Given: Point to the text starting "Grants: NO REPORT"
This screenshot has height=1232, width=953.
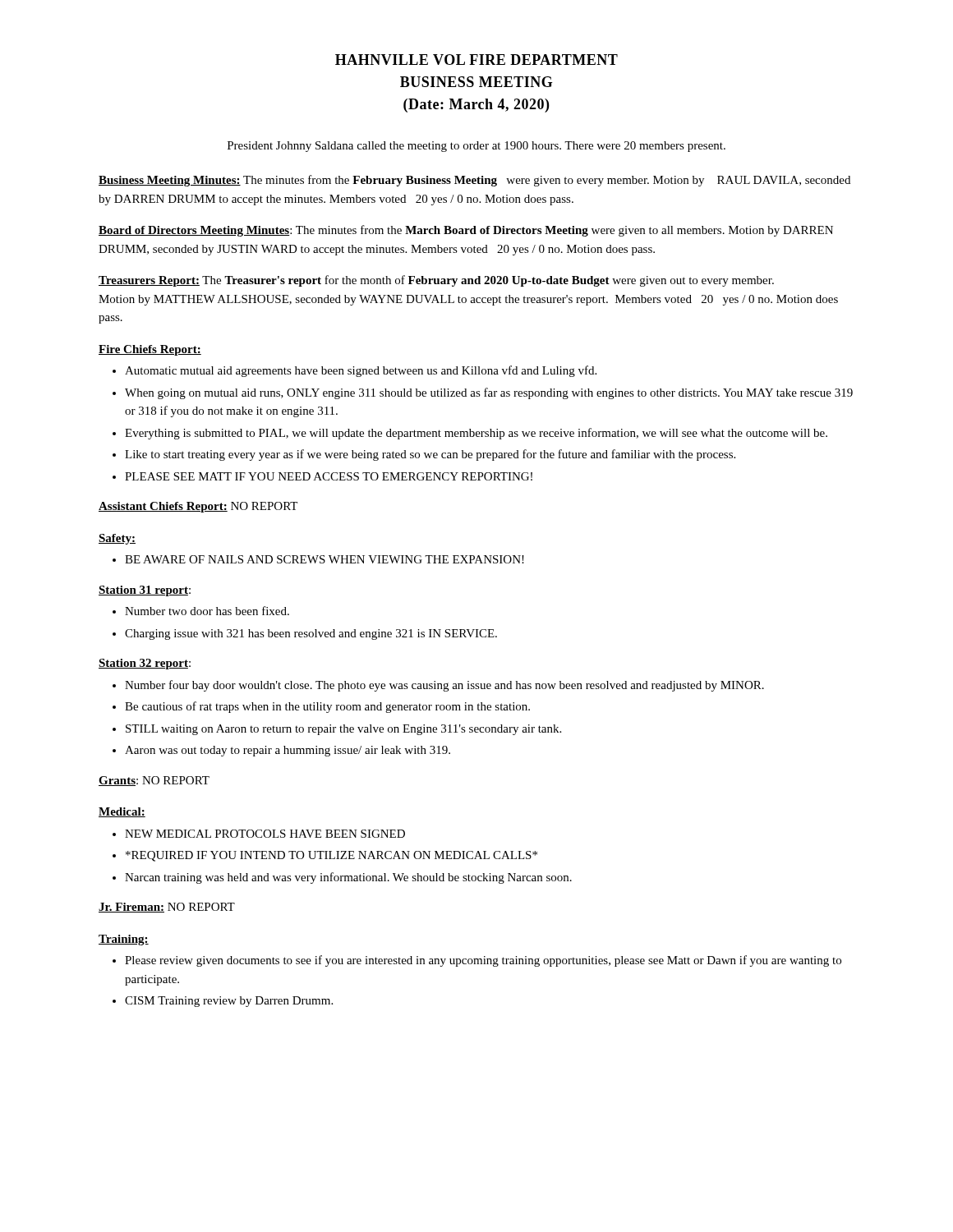Looking at the screenshot, I should click(x=154, y=781).
